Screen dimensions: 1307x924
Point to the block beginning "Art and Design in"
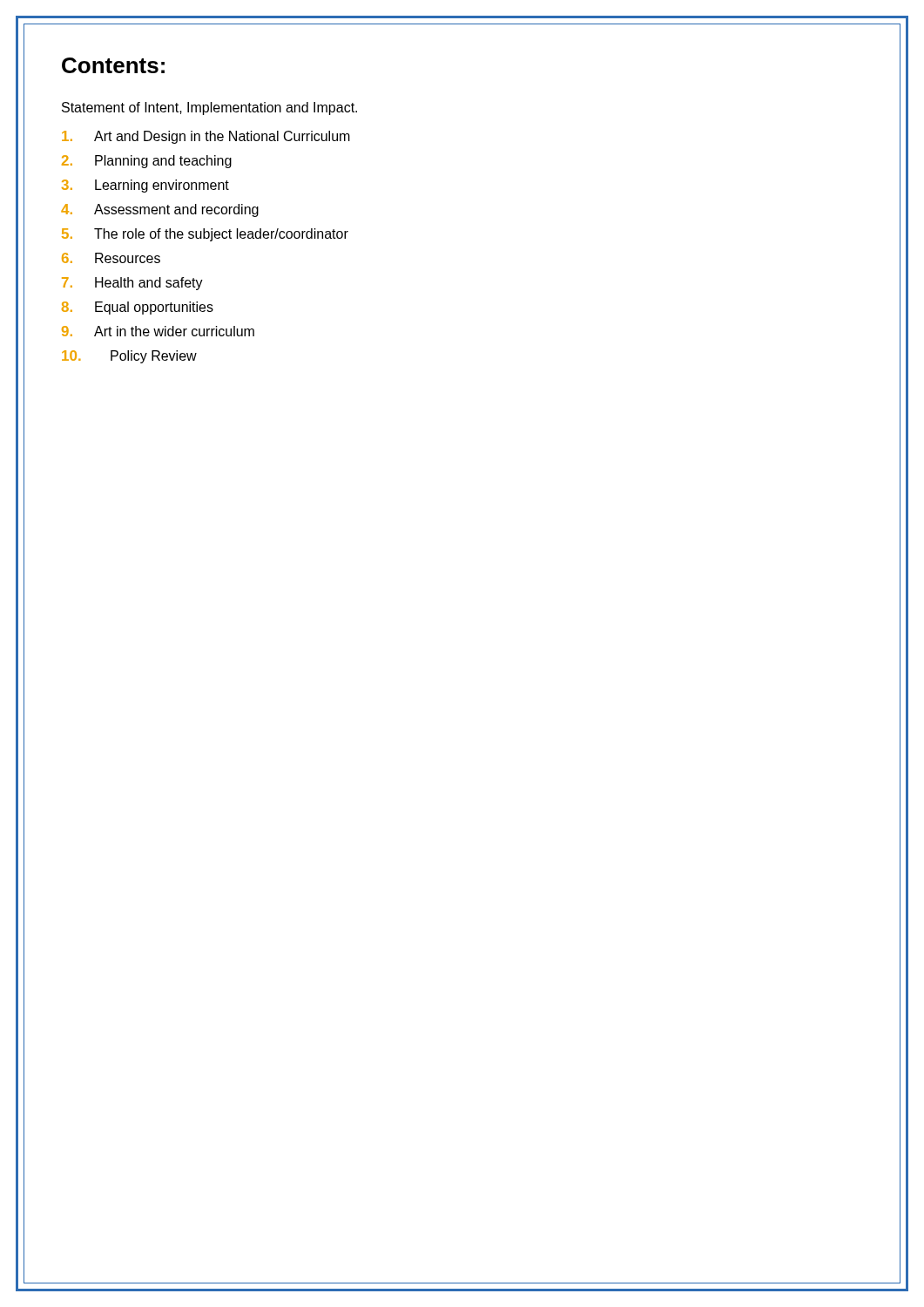click(206, 137)
